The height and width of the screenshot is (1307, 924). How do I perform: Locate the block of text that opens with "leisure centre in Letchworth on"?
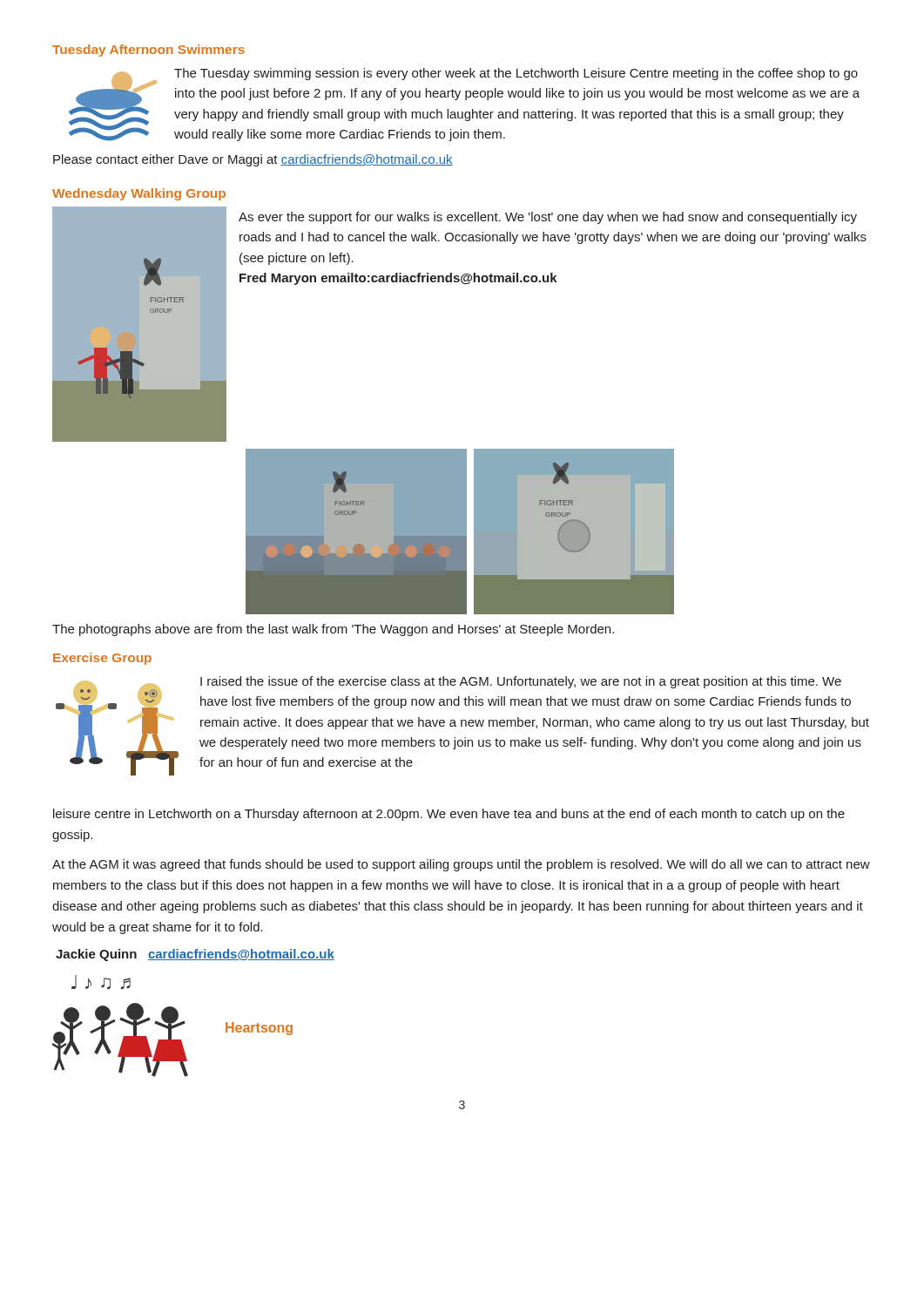[449, 824]
